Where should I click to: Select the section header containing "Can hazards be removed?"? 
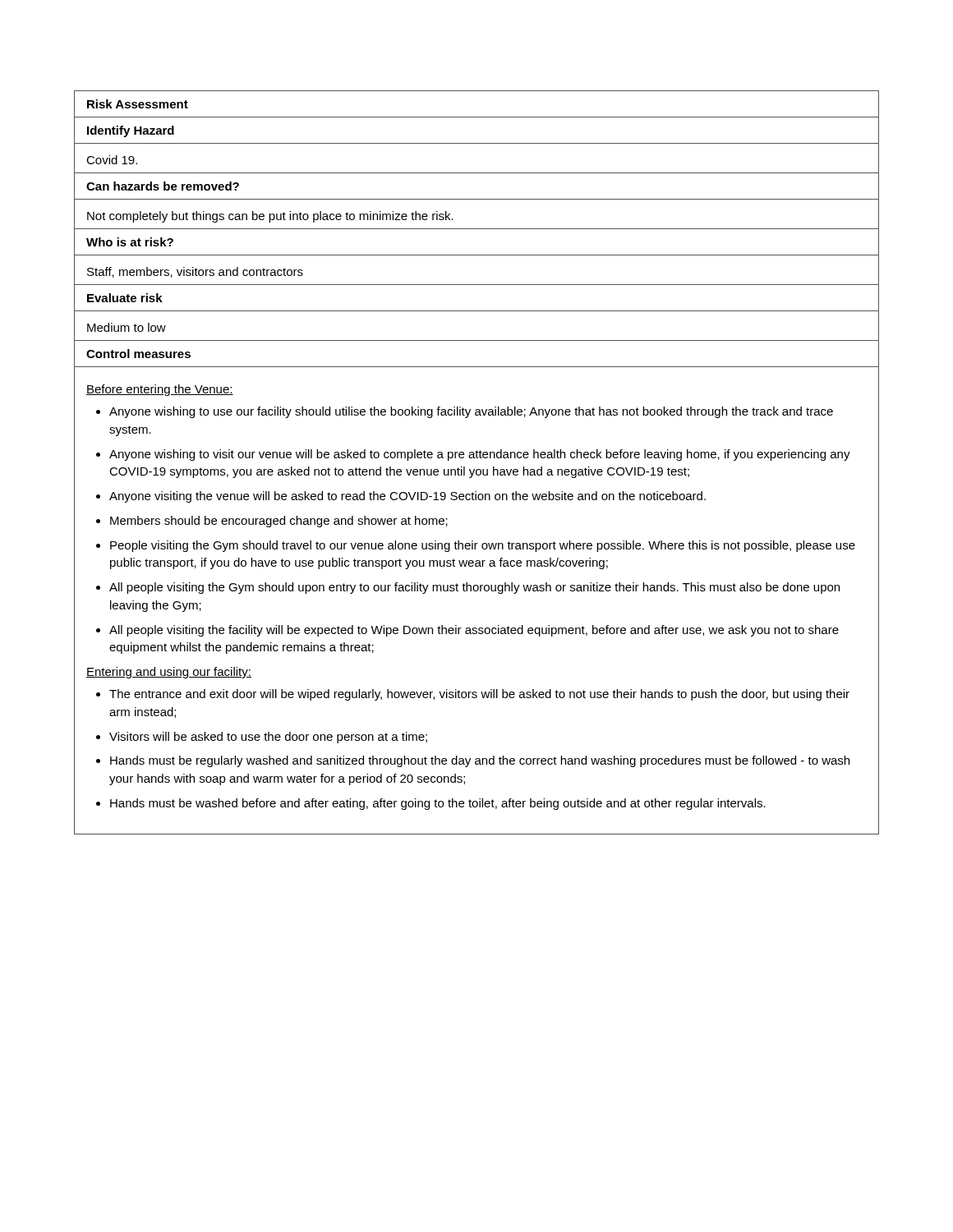click(163, 186)
